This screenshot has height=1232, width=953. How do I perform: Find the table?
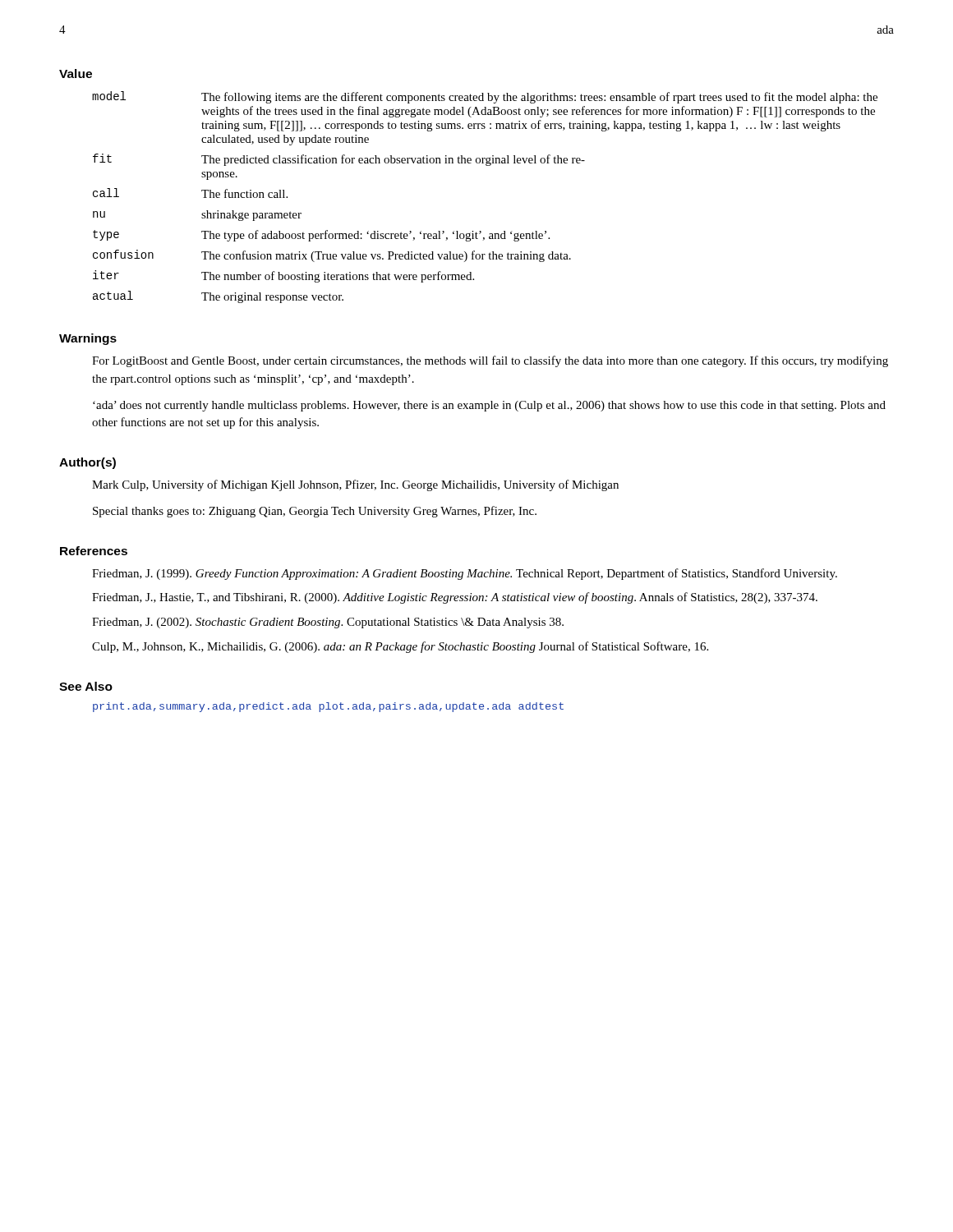click(493, 198)
